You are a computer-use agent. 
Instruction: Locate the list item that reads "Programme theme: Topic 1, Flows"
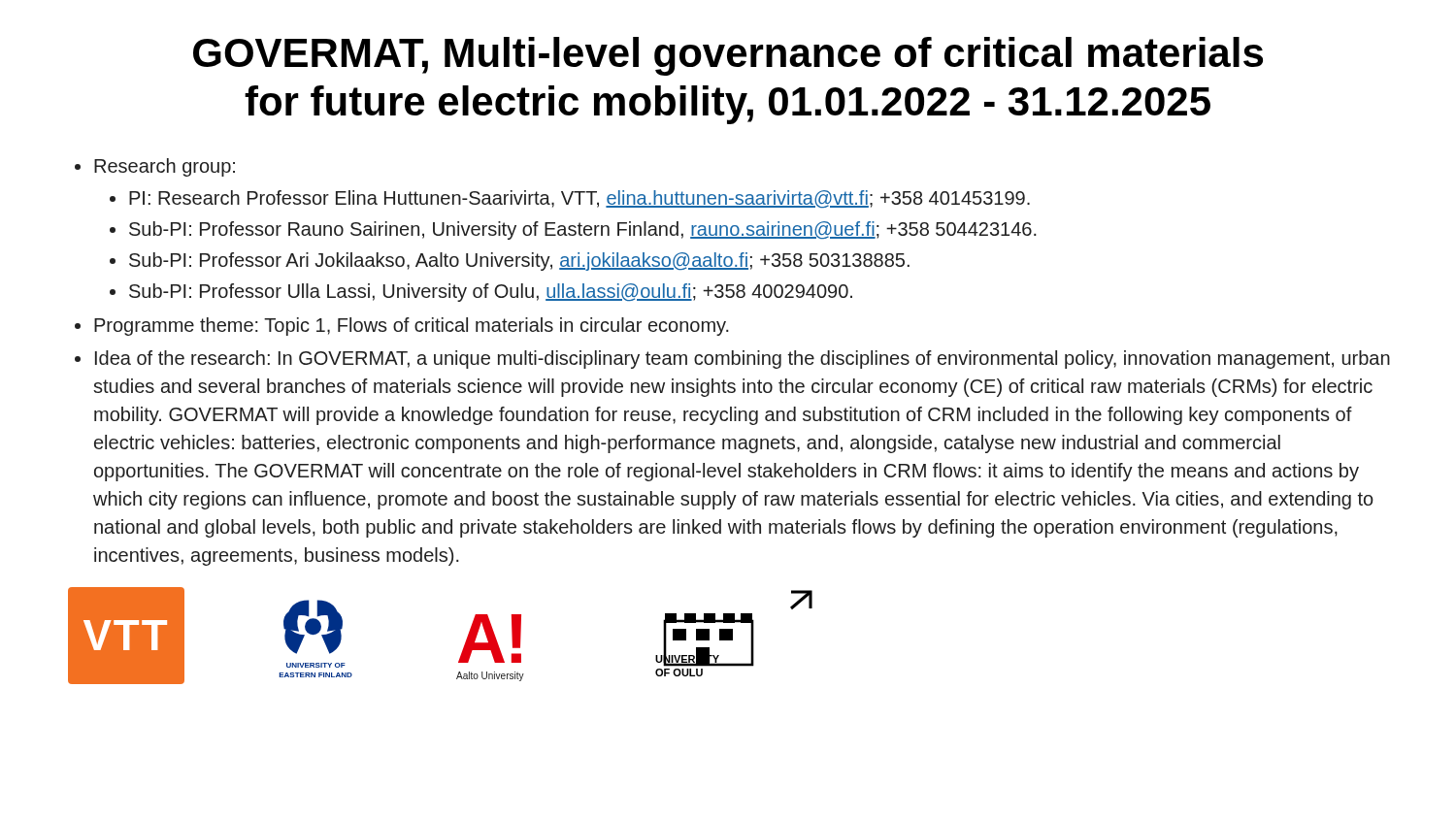click(412, 325)
